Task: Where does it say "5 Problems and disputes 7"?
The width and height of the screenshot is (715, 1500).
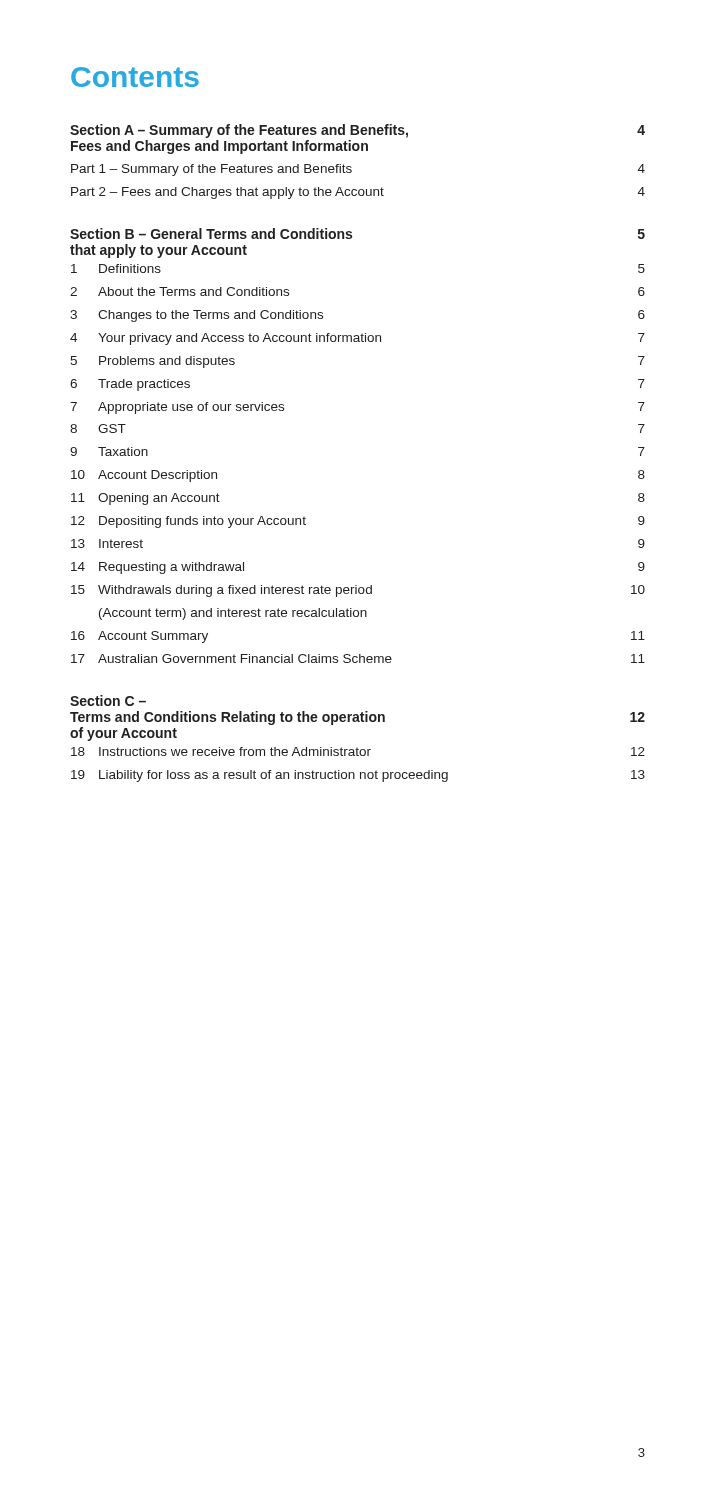Action: pyautogui.click(x=168, y=362)
